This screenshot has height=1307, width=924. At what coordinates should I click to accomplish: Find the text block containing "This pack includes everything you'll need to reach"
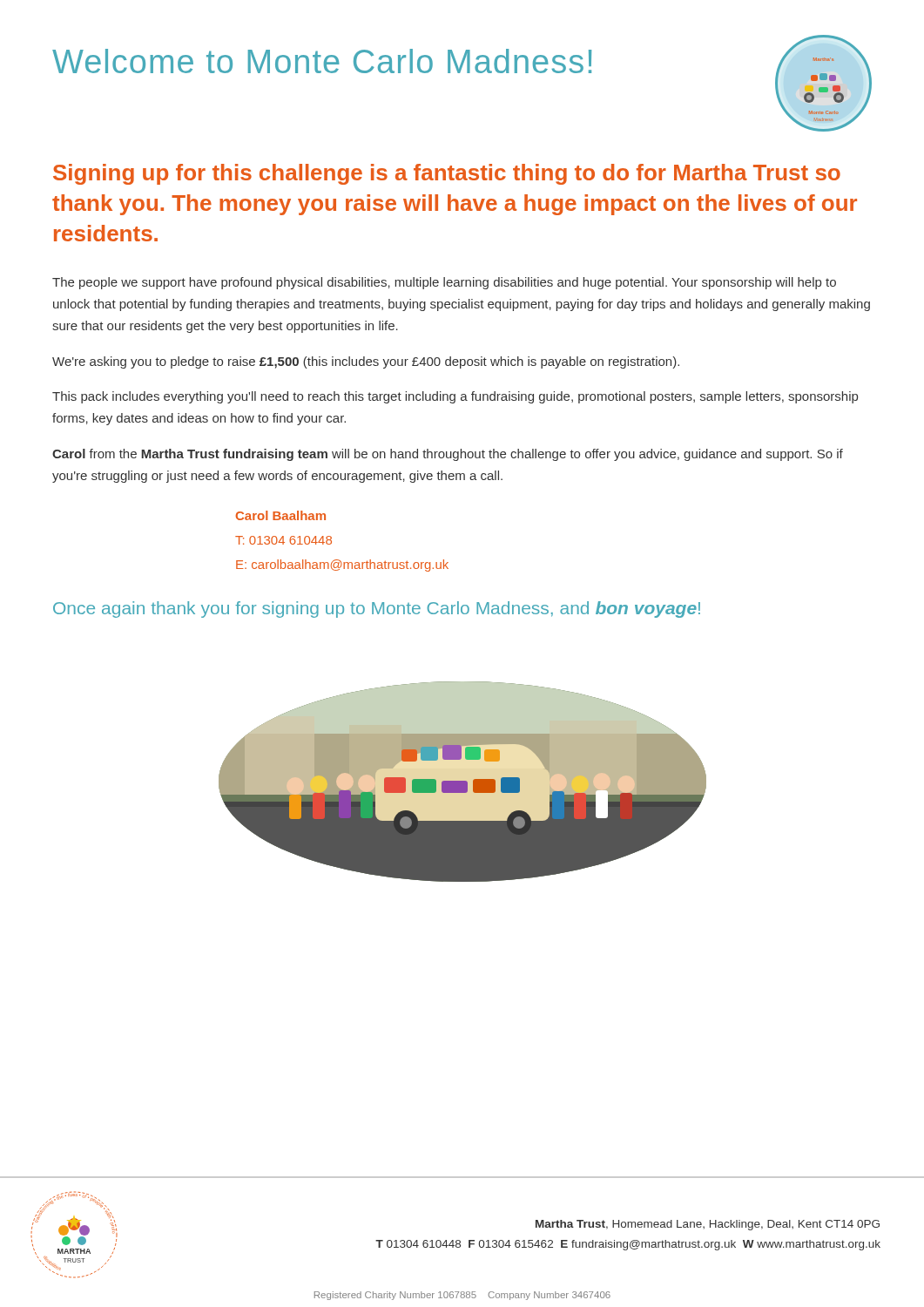455,407
